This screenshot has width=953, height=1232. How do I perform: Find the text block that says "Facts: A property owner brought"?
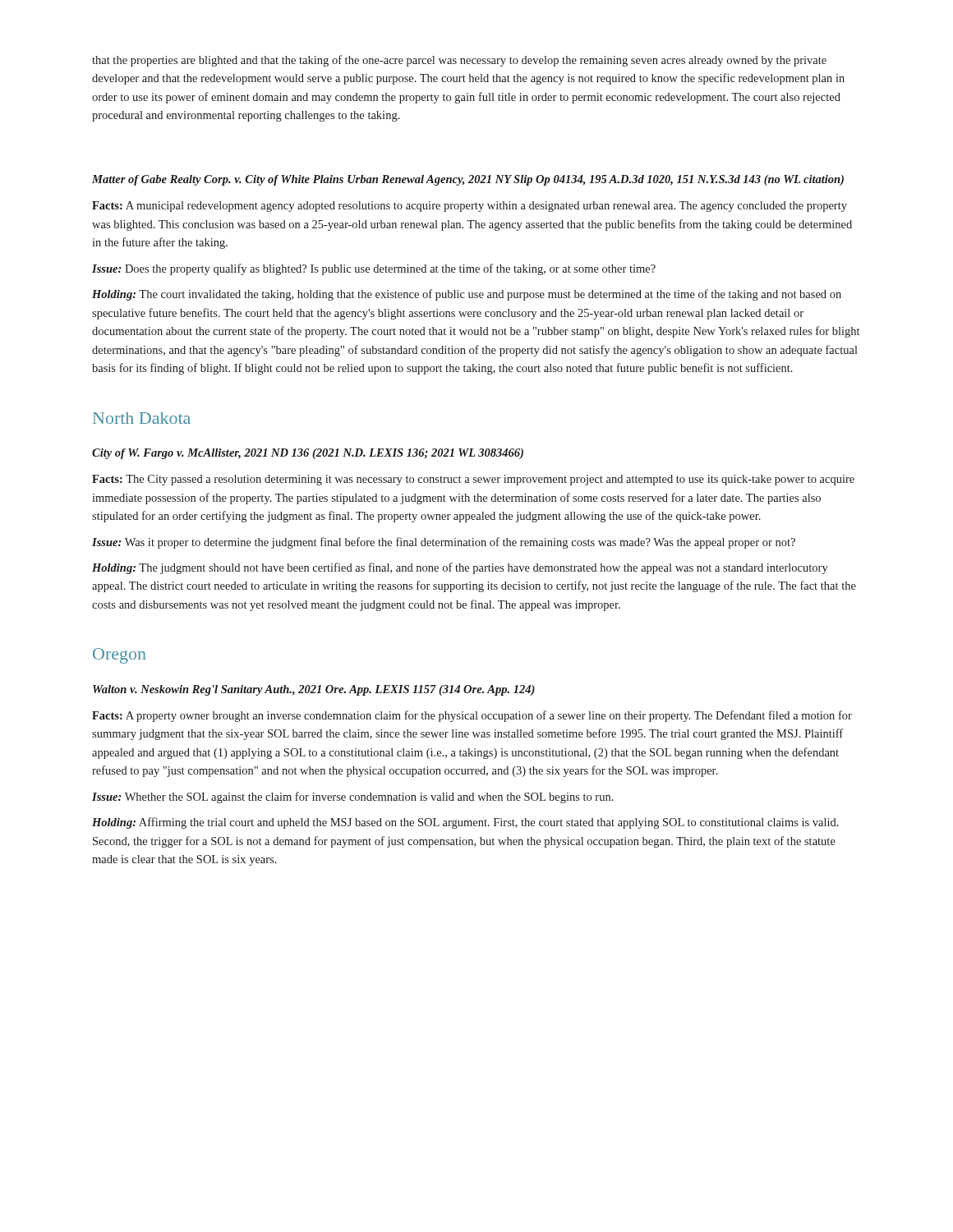(x=476, y=743)
